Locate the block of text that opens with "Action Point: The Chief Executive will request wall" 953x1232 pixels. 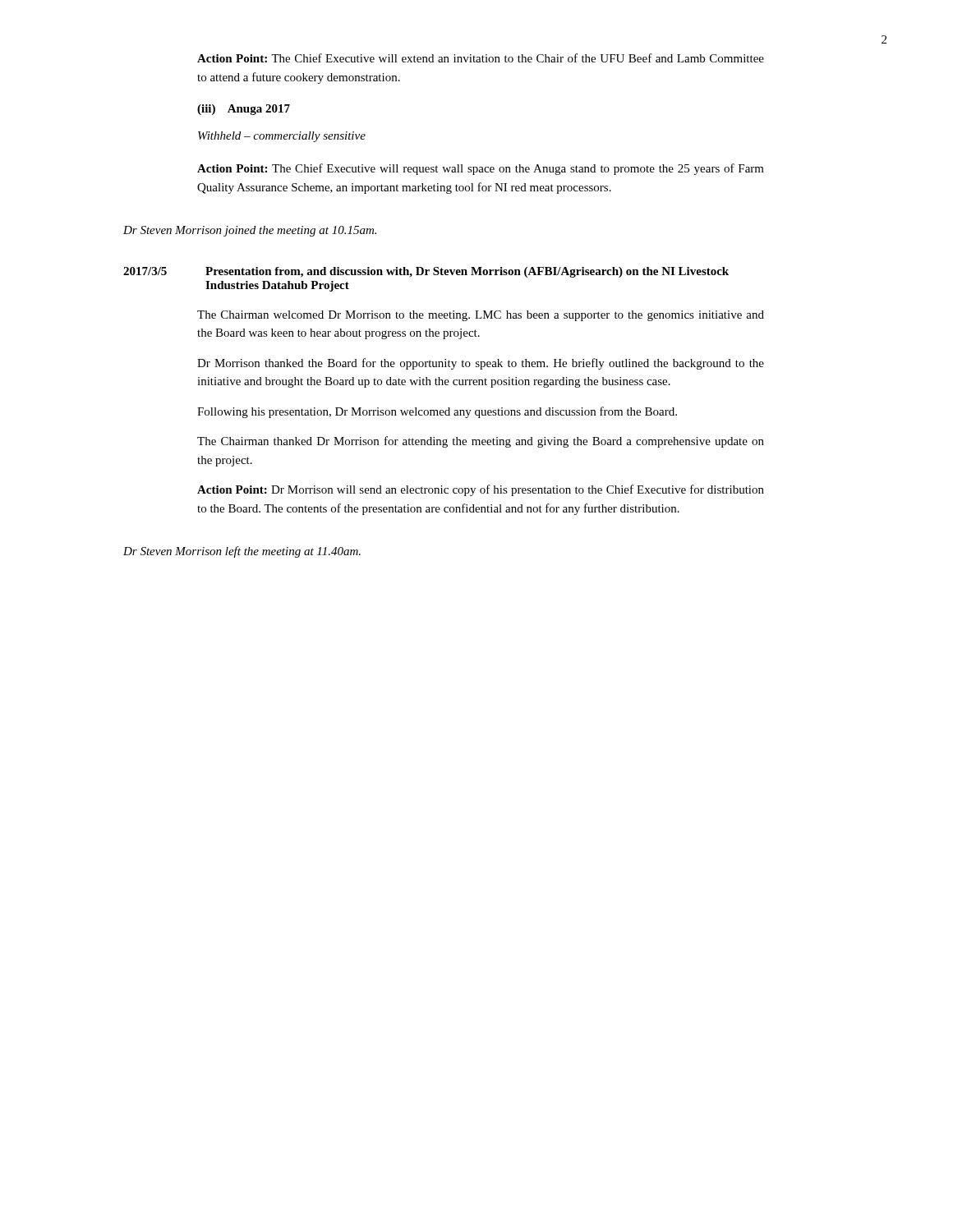pyautogui.click(x=481, y=178)
